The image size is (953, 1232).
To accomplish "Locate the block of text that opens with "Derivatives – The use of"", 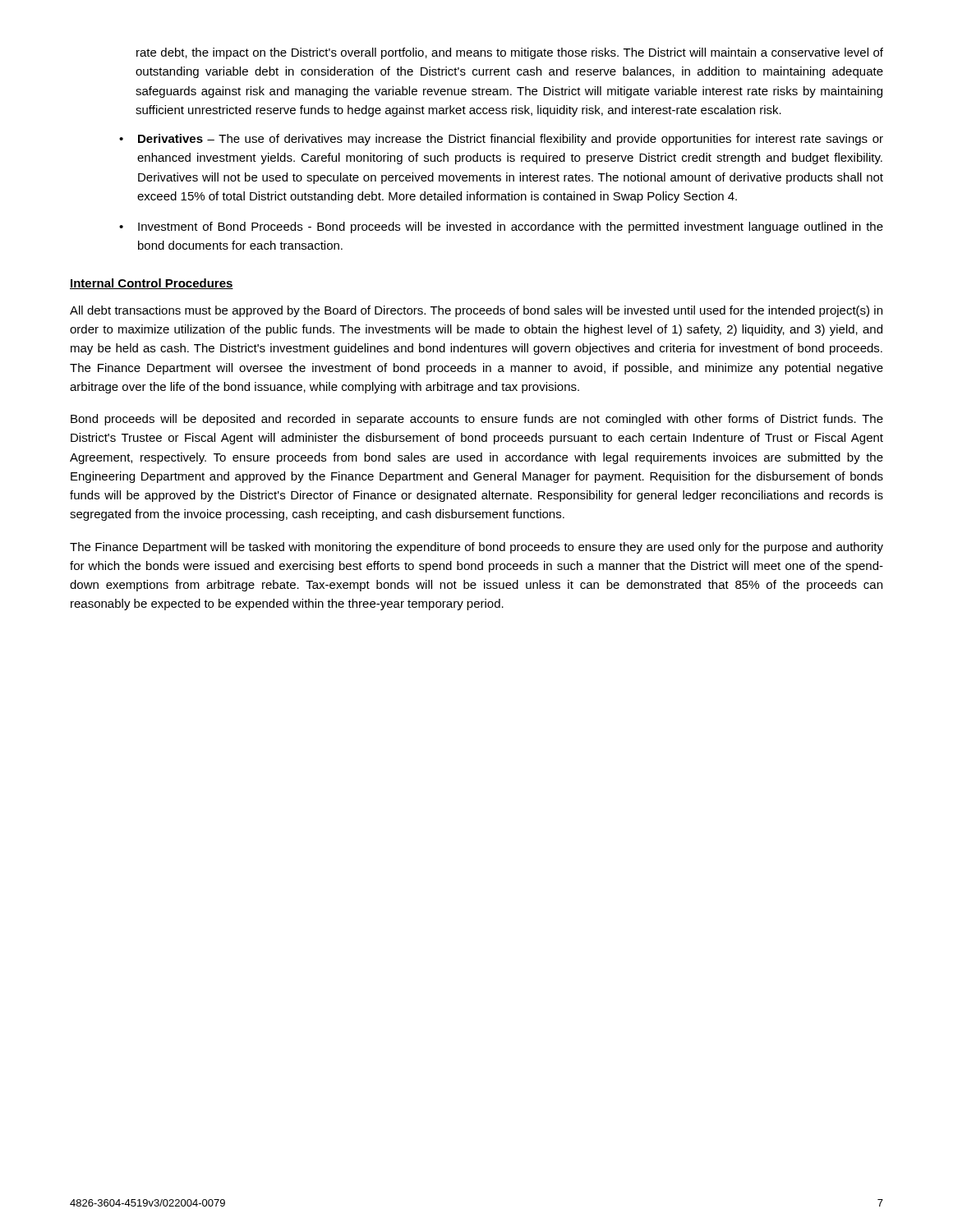I will point(510,167).
